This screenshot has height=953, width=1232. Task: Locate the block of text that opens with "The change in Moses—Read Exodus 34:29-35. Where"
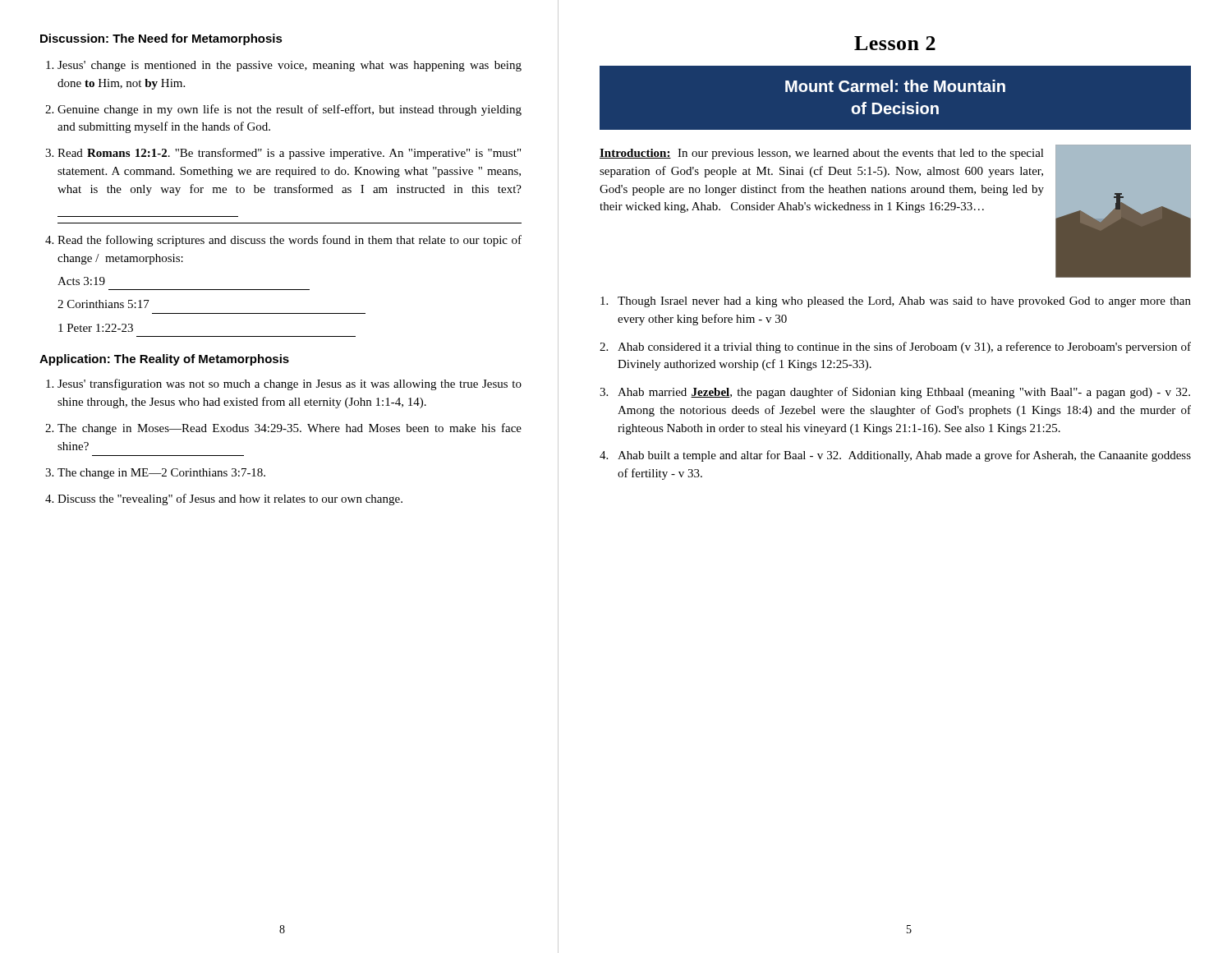coord(290,438)
